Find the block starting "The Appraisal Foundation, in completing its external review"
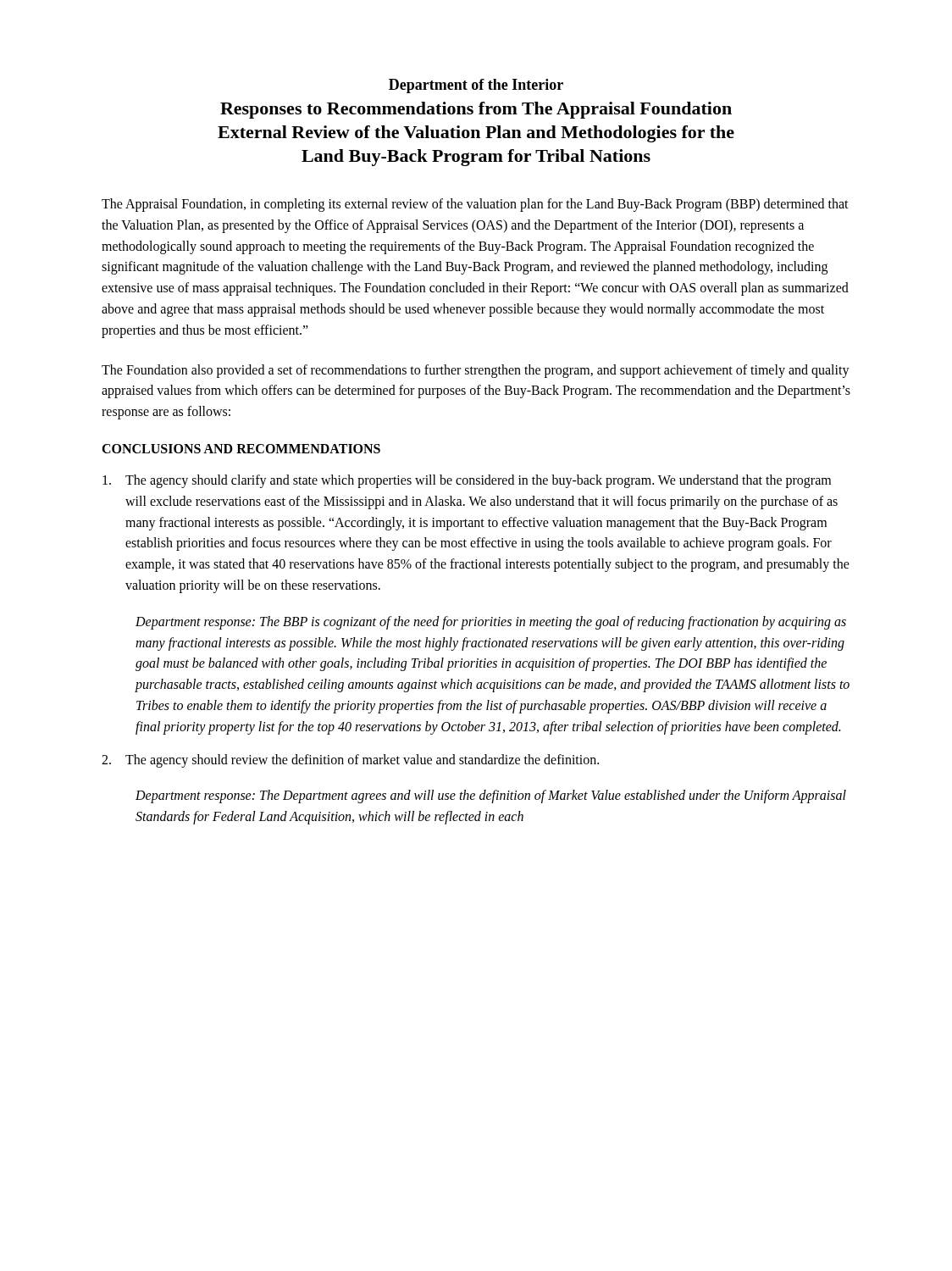Image resolution: width=952 pixels, height=1271 pixels. (475, 267)
